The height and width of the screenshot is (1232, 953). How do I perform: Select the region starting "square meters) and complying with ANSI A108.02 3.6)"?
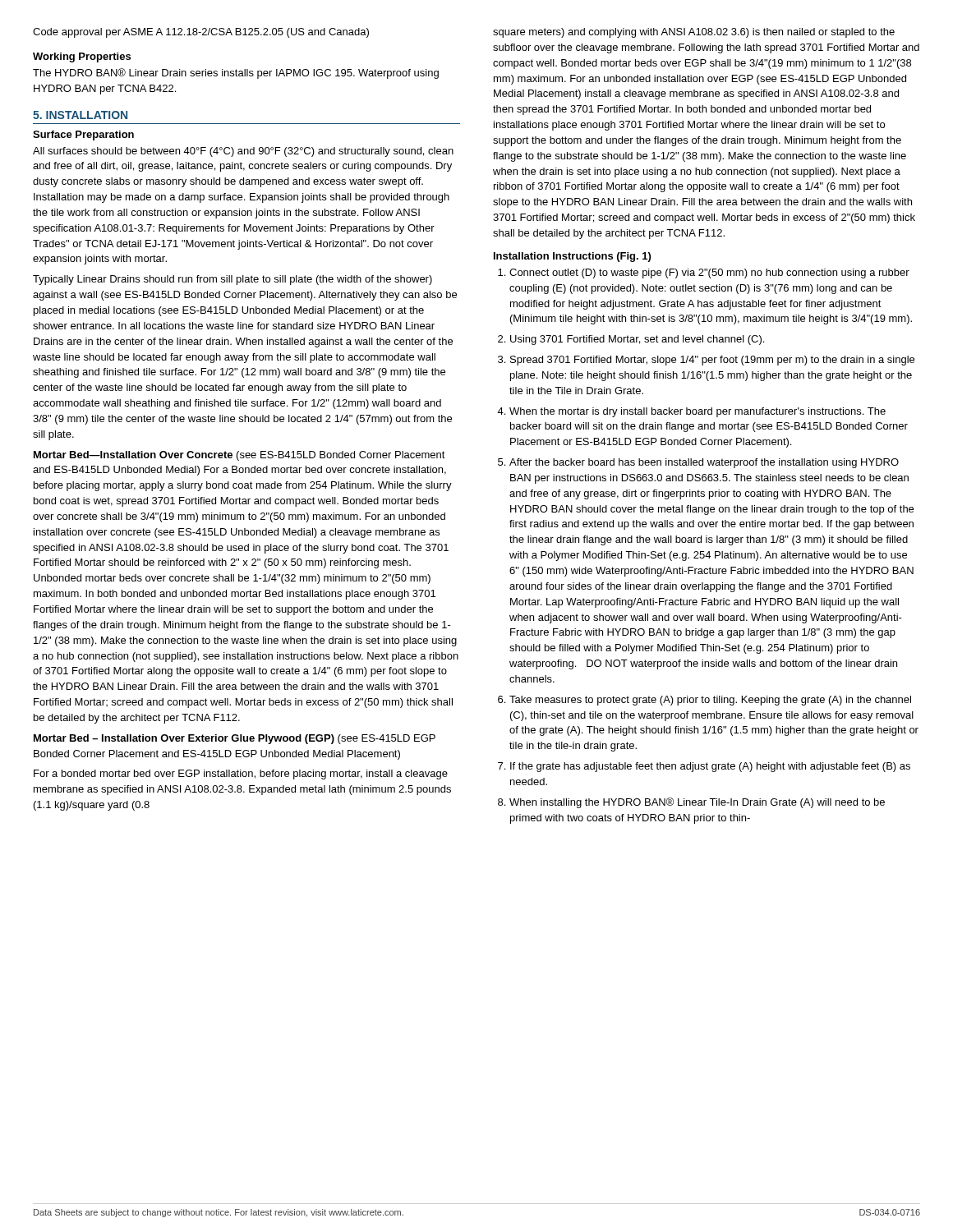707,133
